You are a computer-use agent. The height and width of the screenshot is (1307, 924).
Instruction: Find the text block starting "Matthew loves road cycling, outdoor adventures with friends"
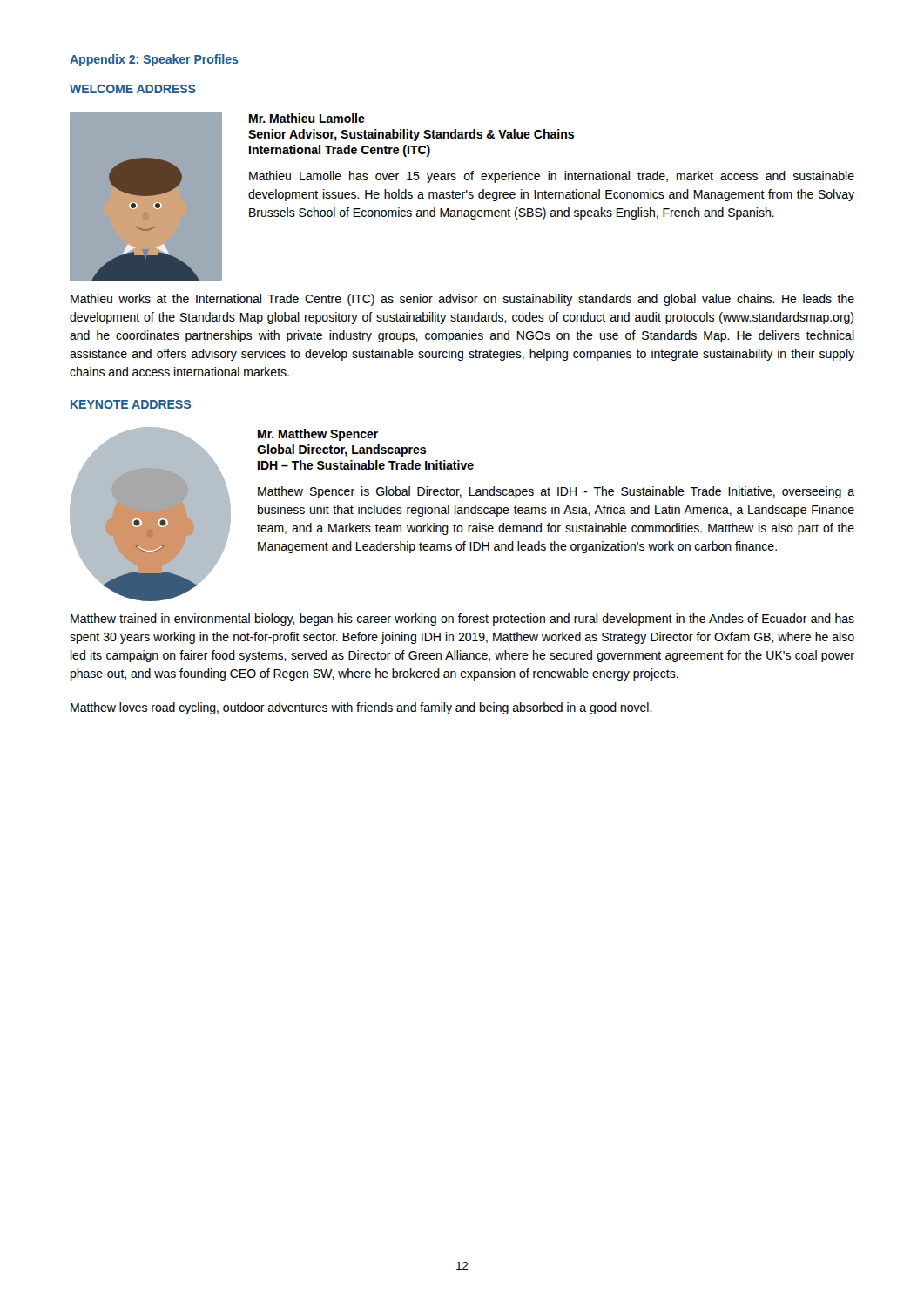361,708
